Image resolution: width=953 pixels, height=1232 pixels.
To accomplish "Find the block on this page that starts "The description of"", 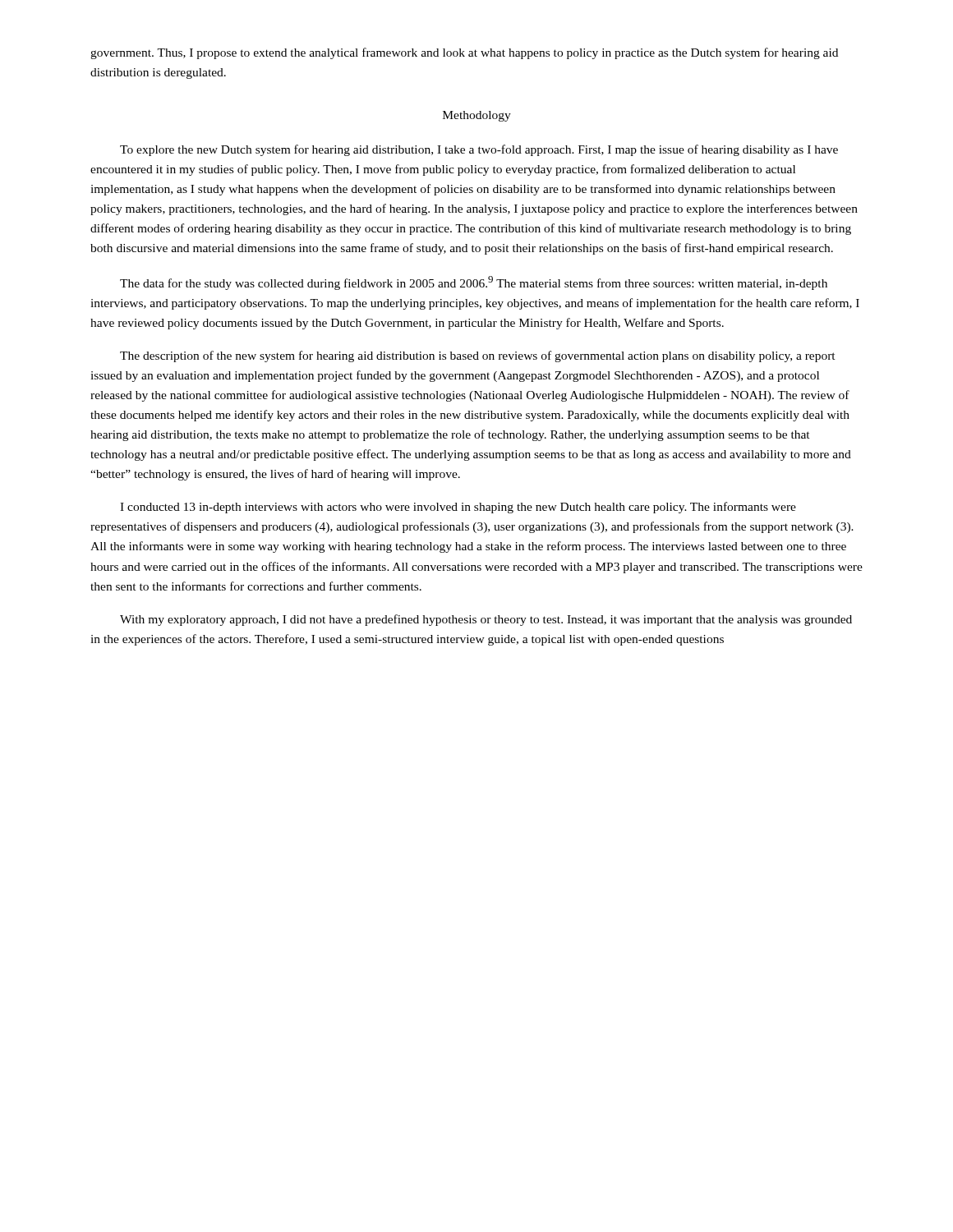I will point(471,415).
